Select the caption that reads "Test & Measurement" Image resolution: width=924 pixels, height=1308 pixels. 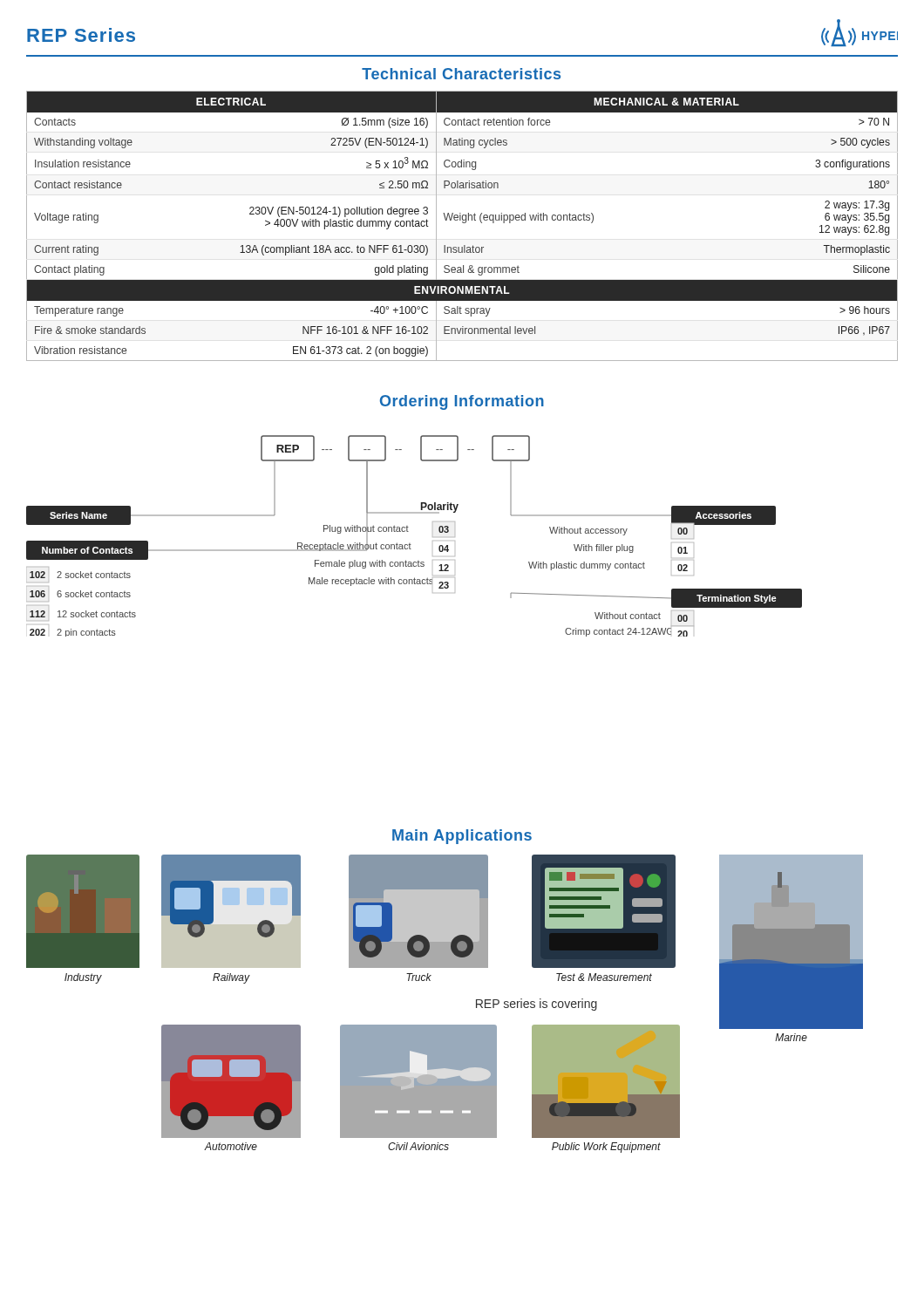604,978
